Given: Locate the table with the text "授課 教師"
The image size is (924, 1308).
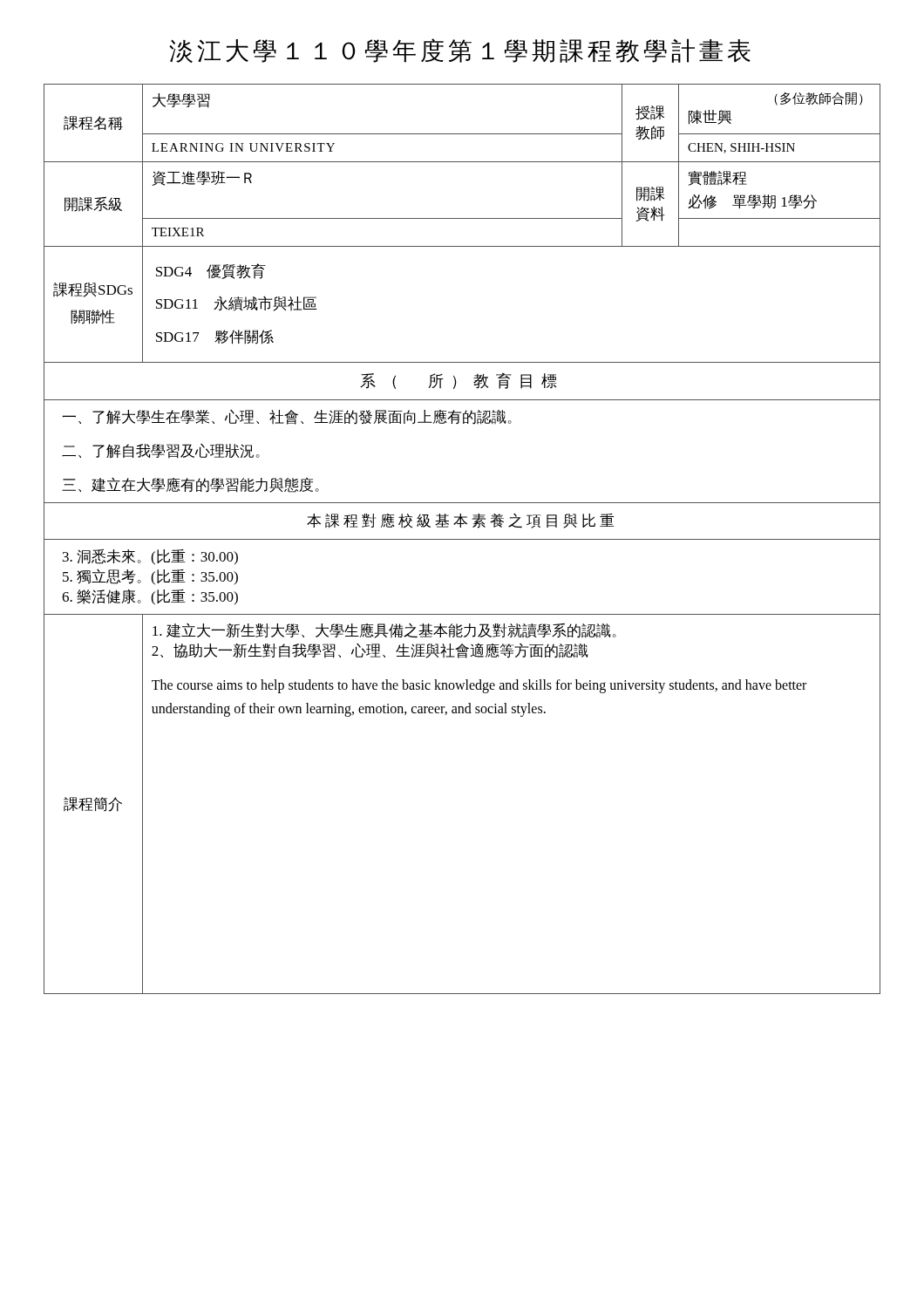Looking at the screenshot, I should (462, 539).
